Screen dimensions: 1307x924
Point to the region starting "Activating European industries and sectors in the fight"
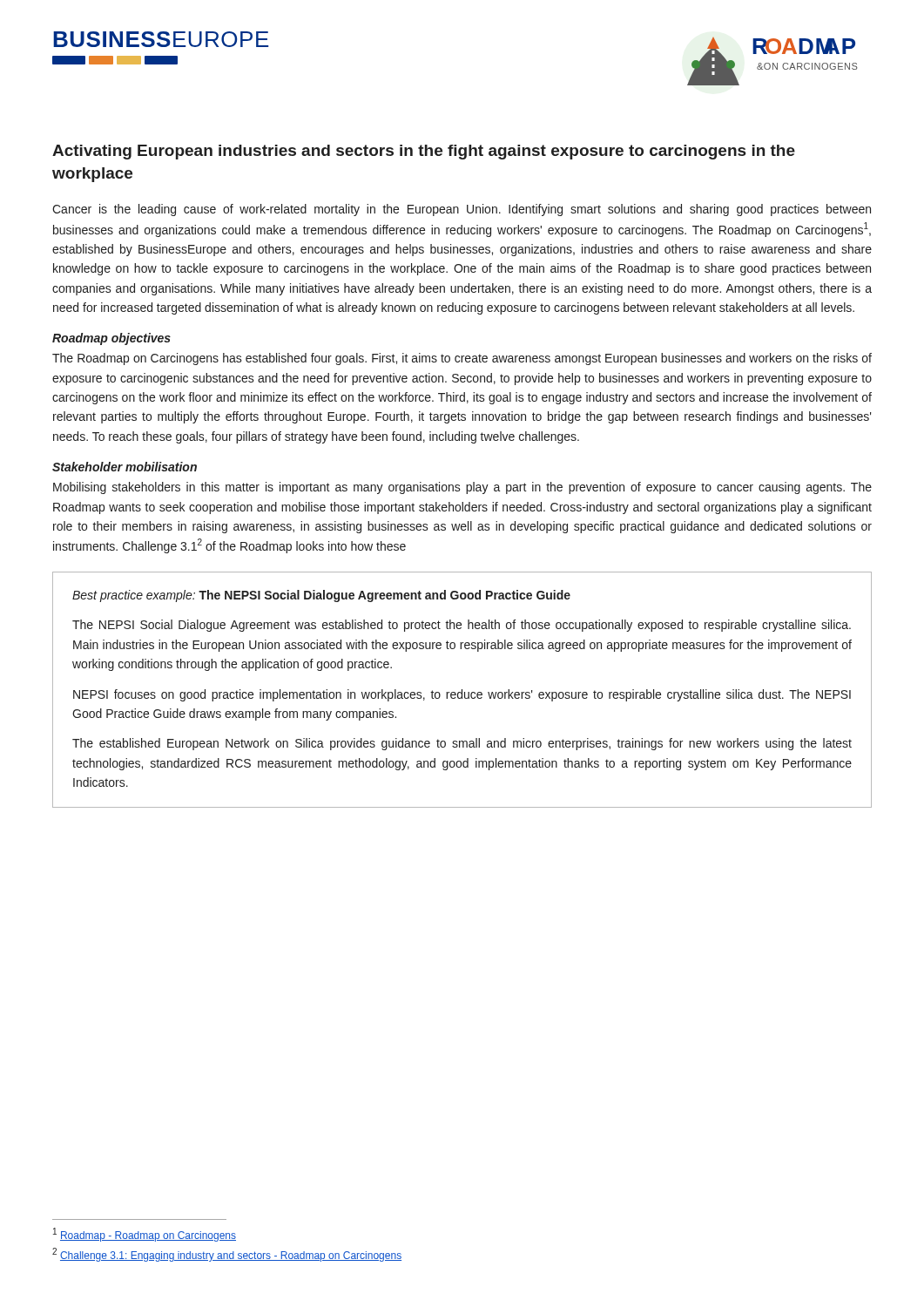[424, 161]
